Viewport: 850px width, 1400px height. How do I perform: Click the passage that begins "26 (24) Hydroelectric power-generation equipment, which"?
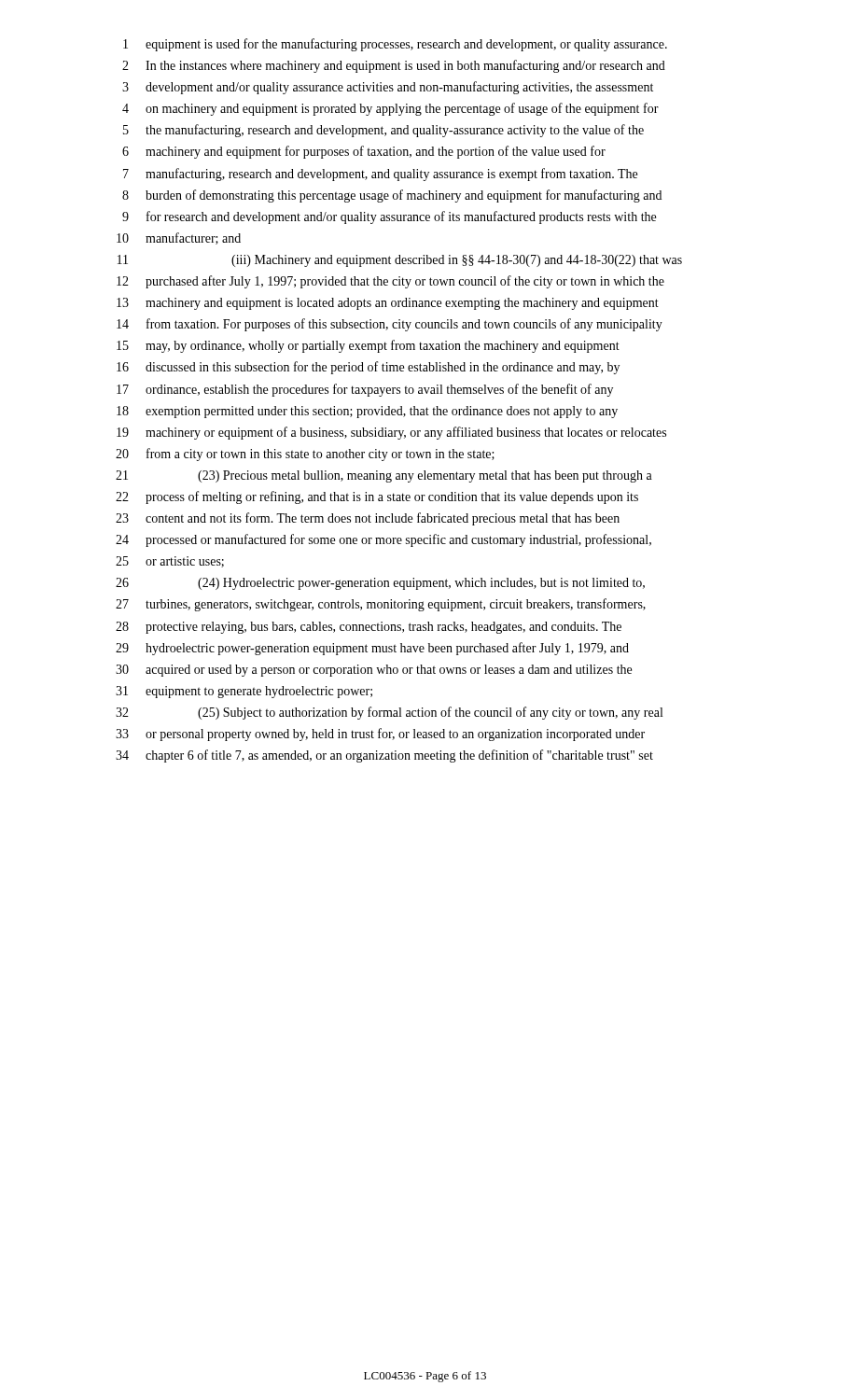(x=434, y=583)
